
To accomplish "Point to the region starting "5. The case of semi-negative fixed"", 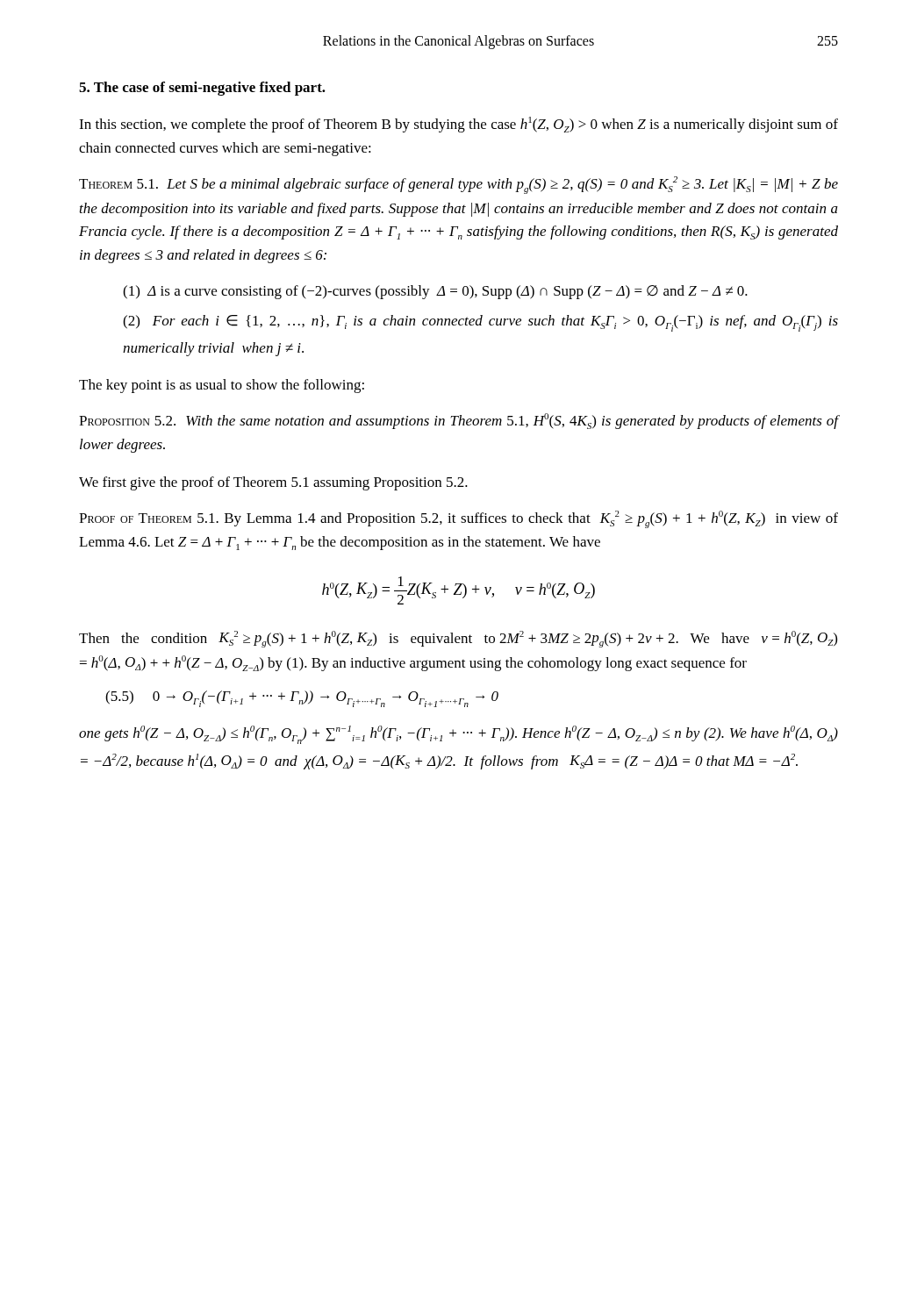I will click(202, 87).
